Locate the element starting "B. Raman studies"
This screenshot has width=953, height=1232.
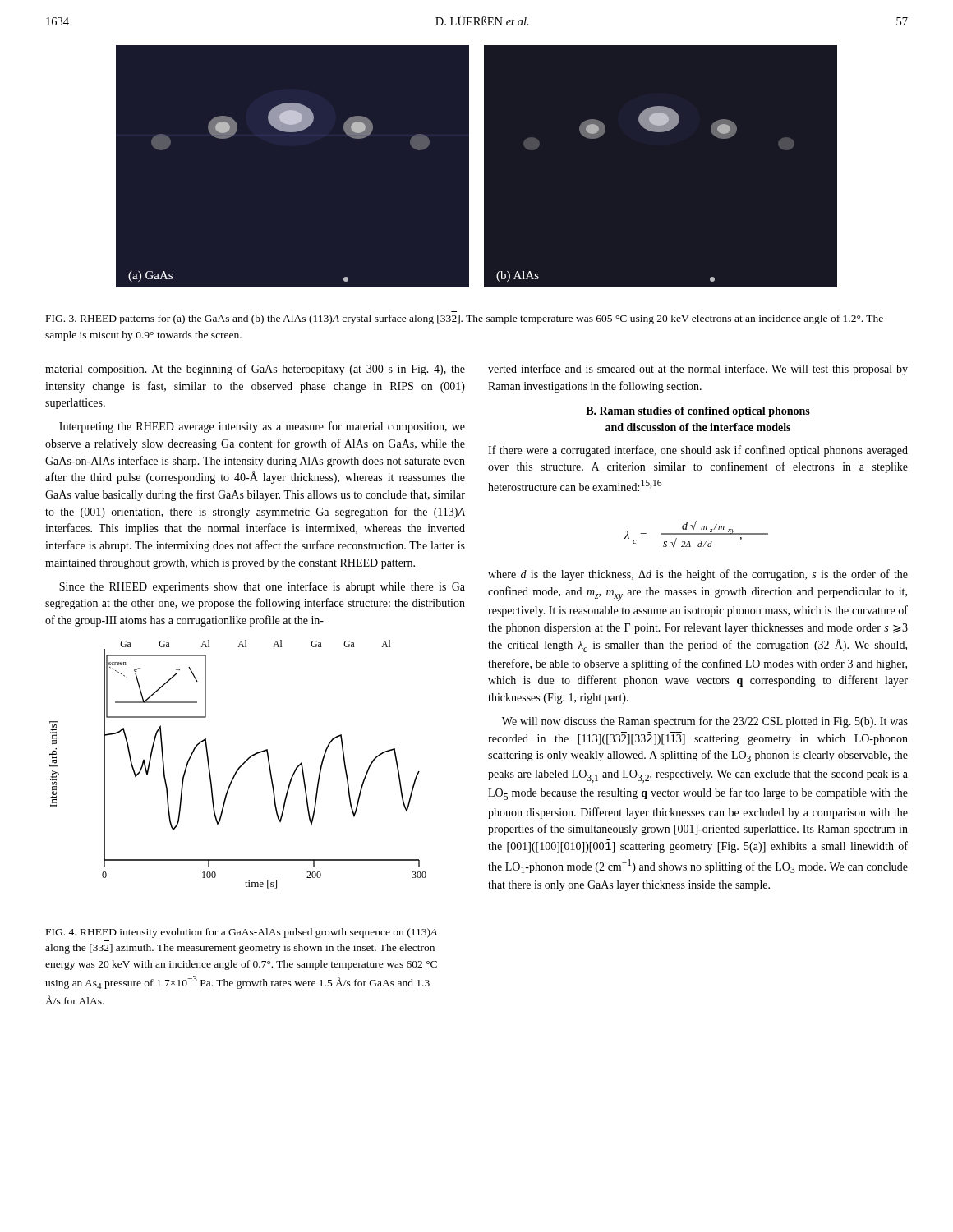click(x=698, y=419)
